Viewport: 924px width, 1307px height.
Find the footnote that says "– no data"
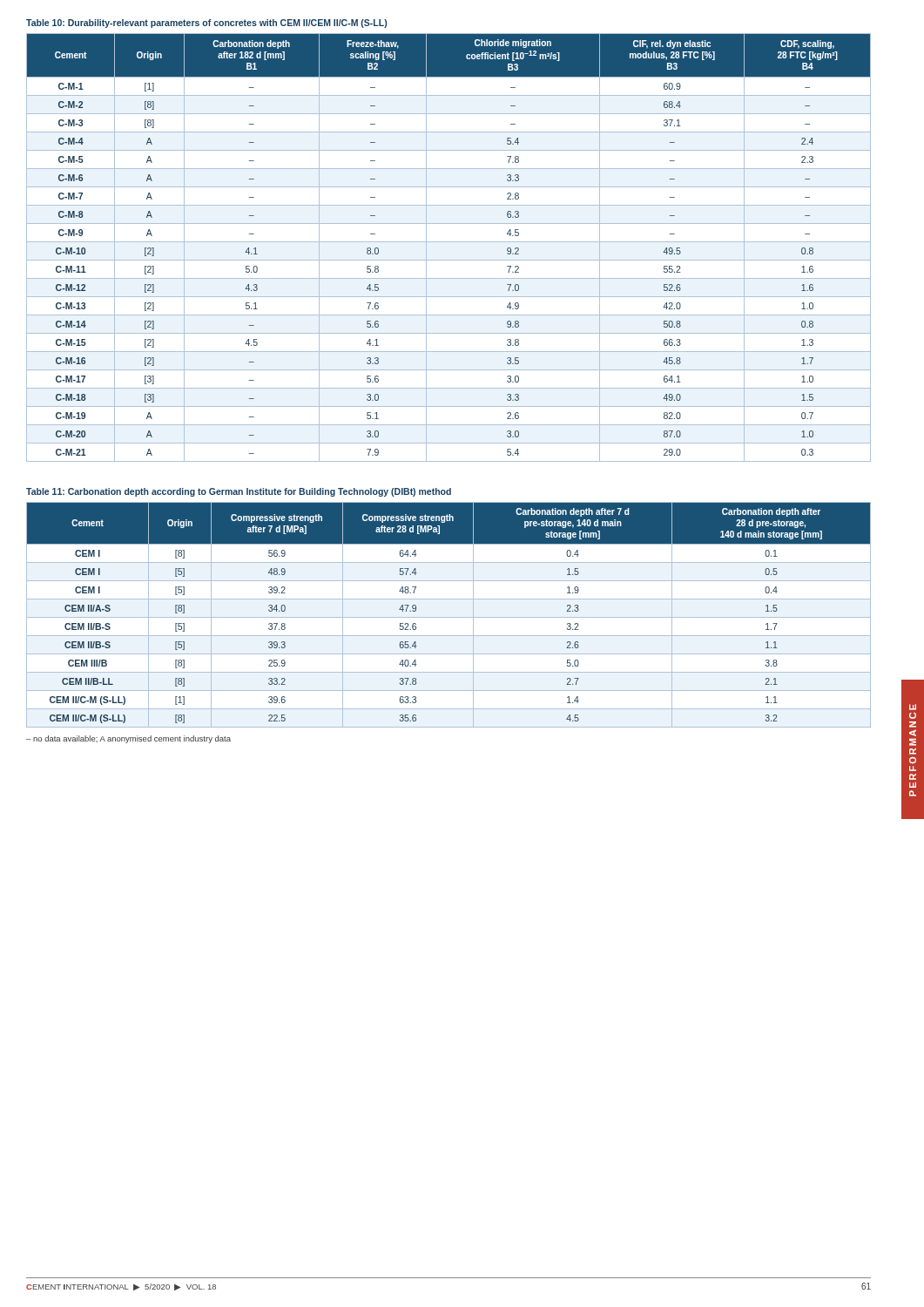[x=128, y=739]
